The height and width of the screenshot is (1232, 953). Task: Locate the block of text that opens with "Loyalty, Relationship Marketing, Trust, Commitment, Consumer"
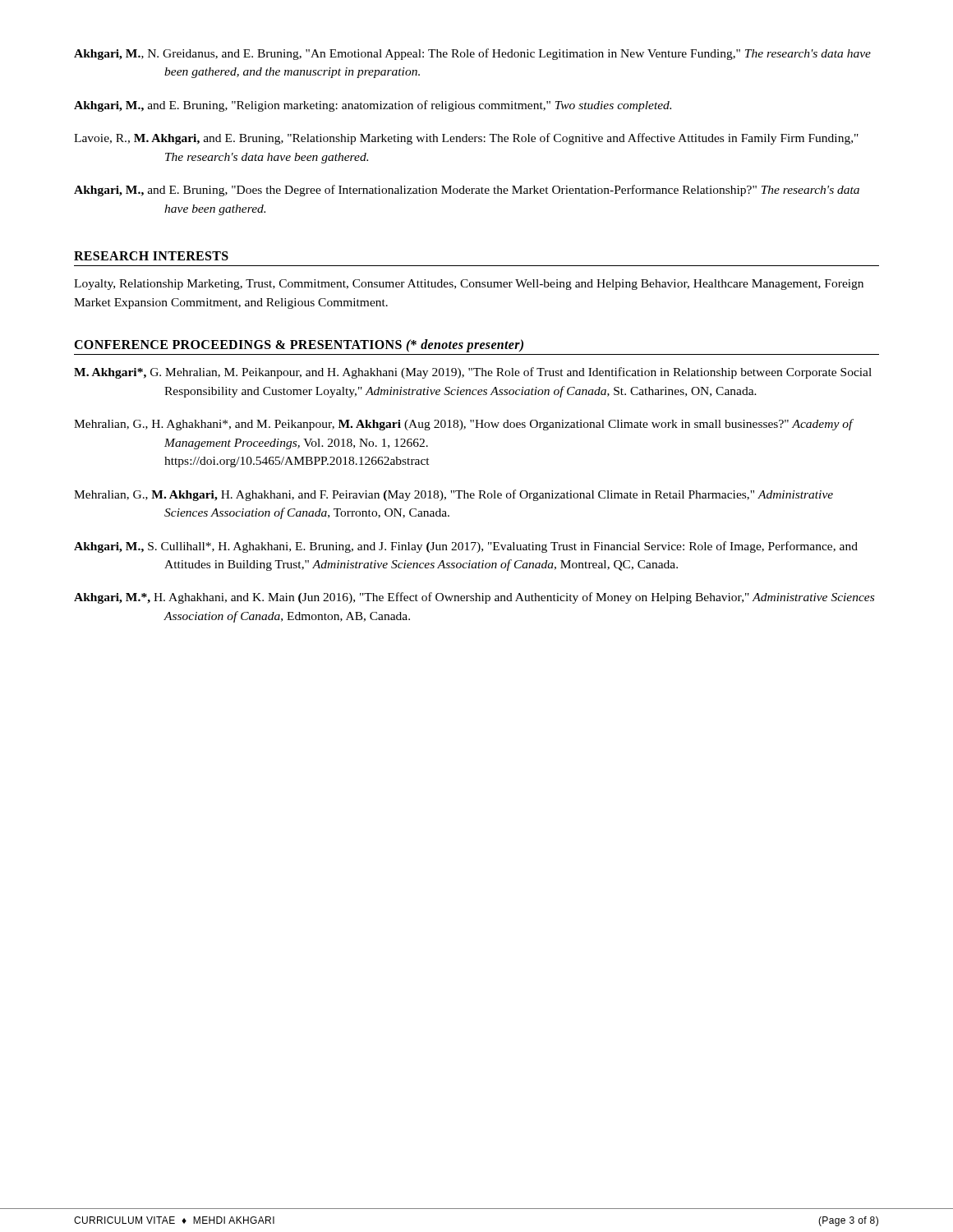click(x=469, y=292)
